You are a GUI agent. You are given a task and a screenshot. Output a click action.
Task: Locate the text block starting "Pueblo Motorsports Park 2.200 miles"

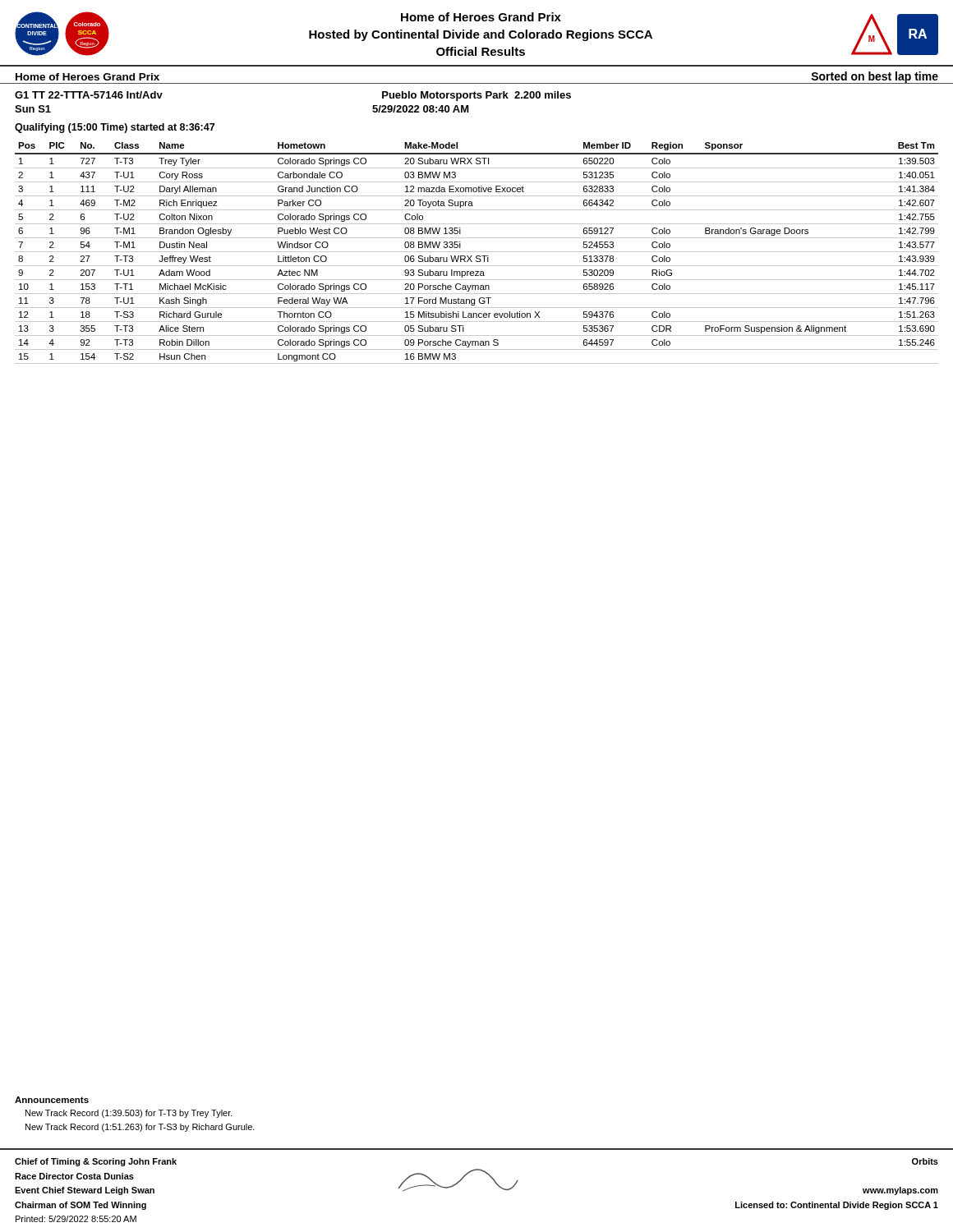pos(476,95)
